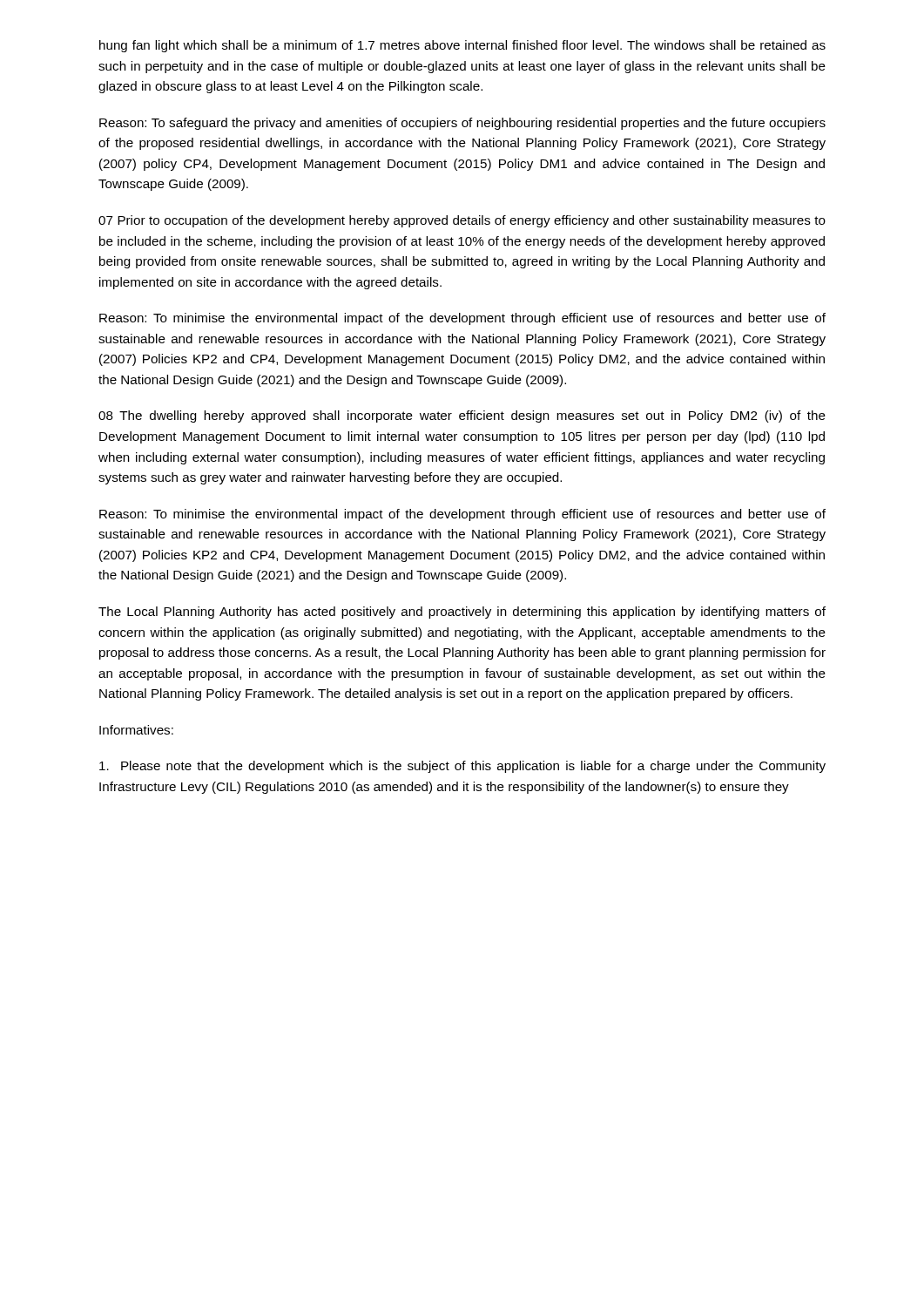The image size is (924, 1307).
Task: Locate the block of text that opens with "hung fan light which shall"
Action: pyautogui.click(x=462, y=65)
